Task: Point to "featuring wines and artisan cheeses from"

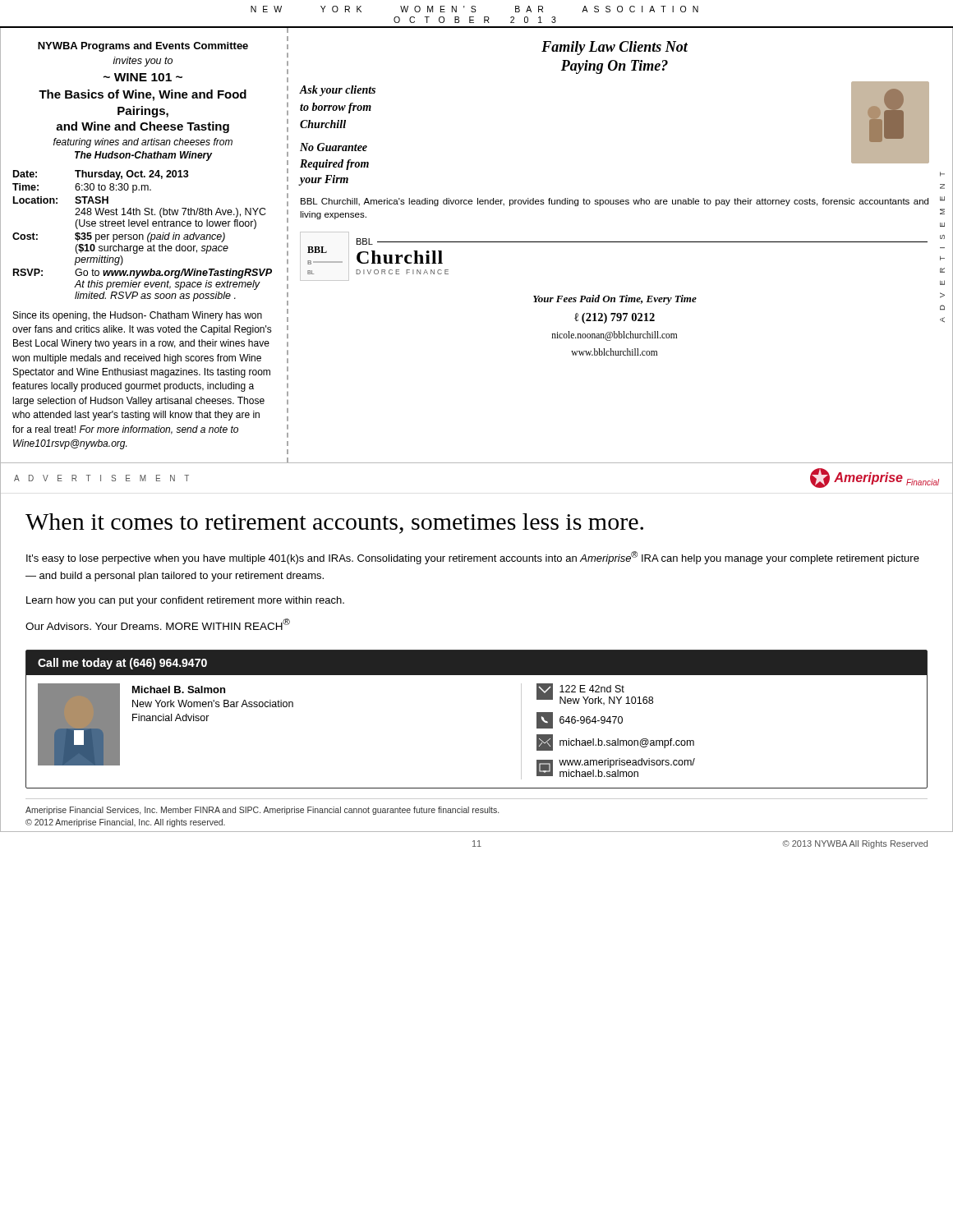Action: pyautogui.click(x=143, y=142)
